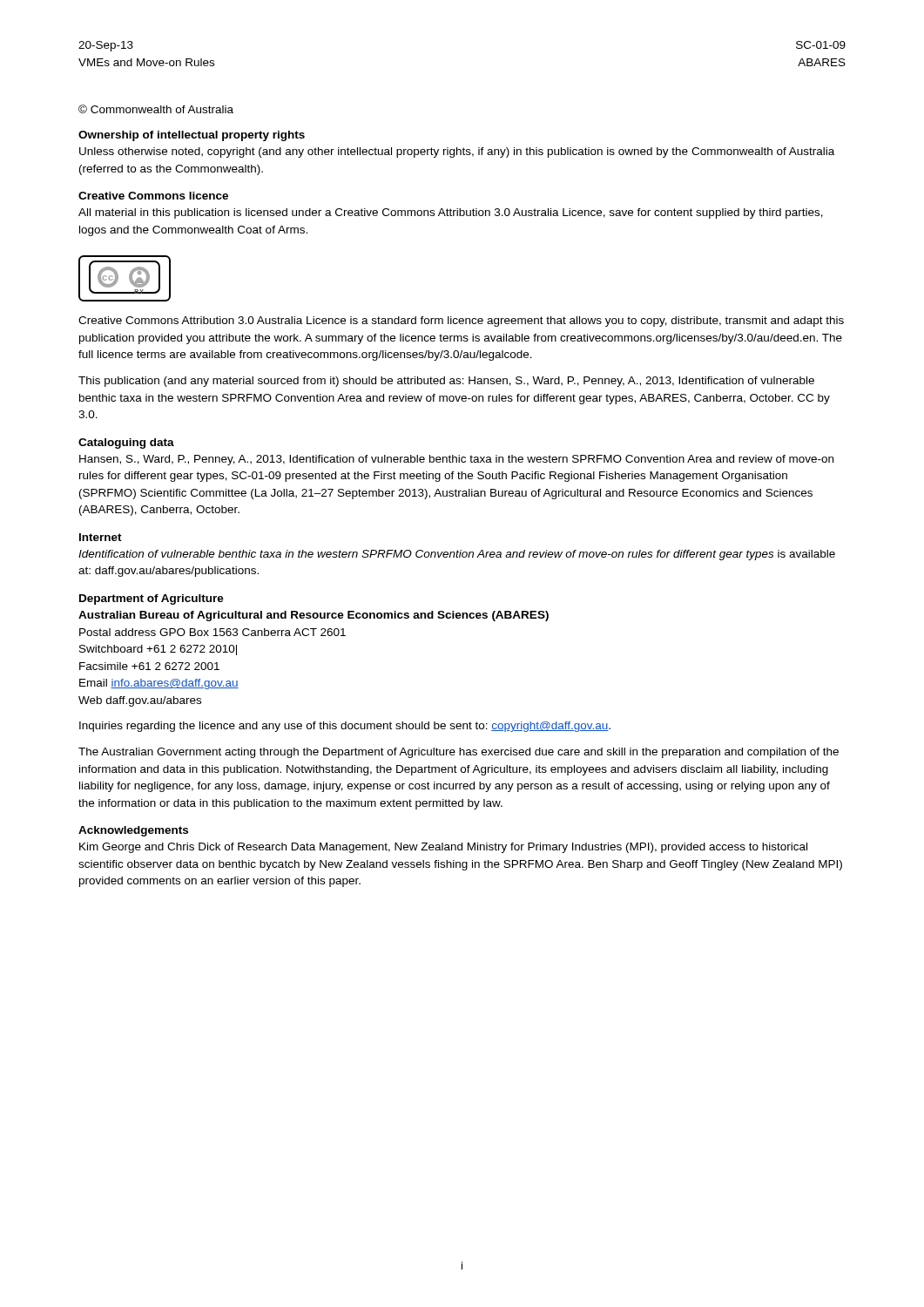Locate the element starting "Hansen, S., Ward,"
This screenshot has width=924, height=1307.
[462, 484]
